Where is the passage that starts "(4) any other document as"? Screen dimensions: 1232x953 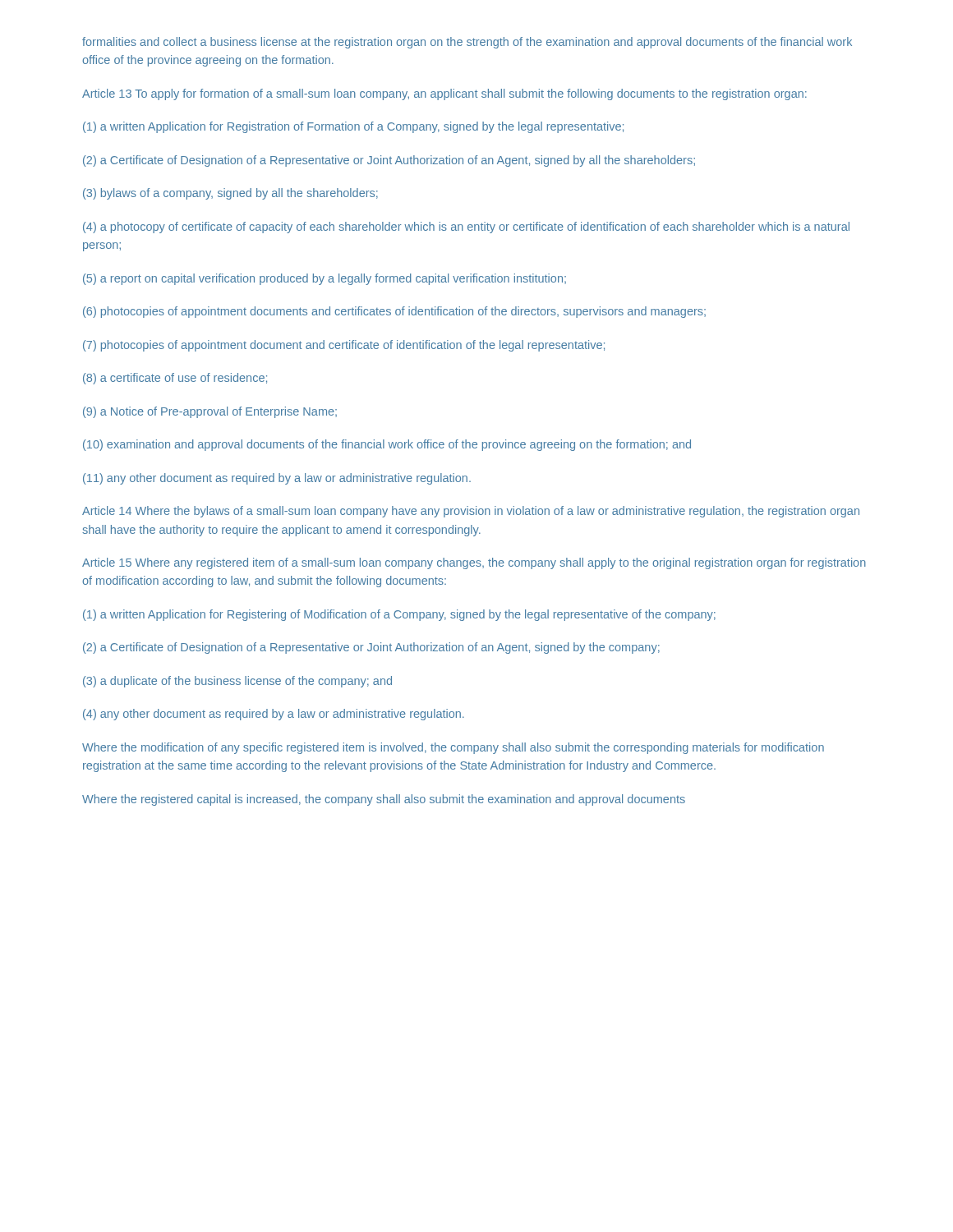(274, 714)
